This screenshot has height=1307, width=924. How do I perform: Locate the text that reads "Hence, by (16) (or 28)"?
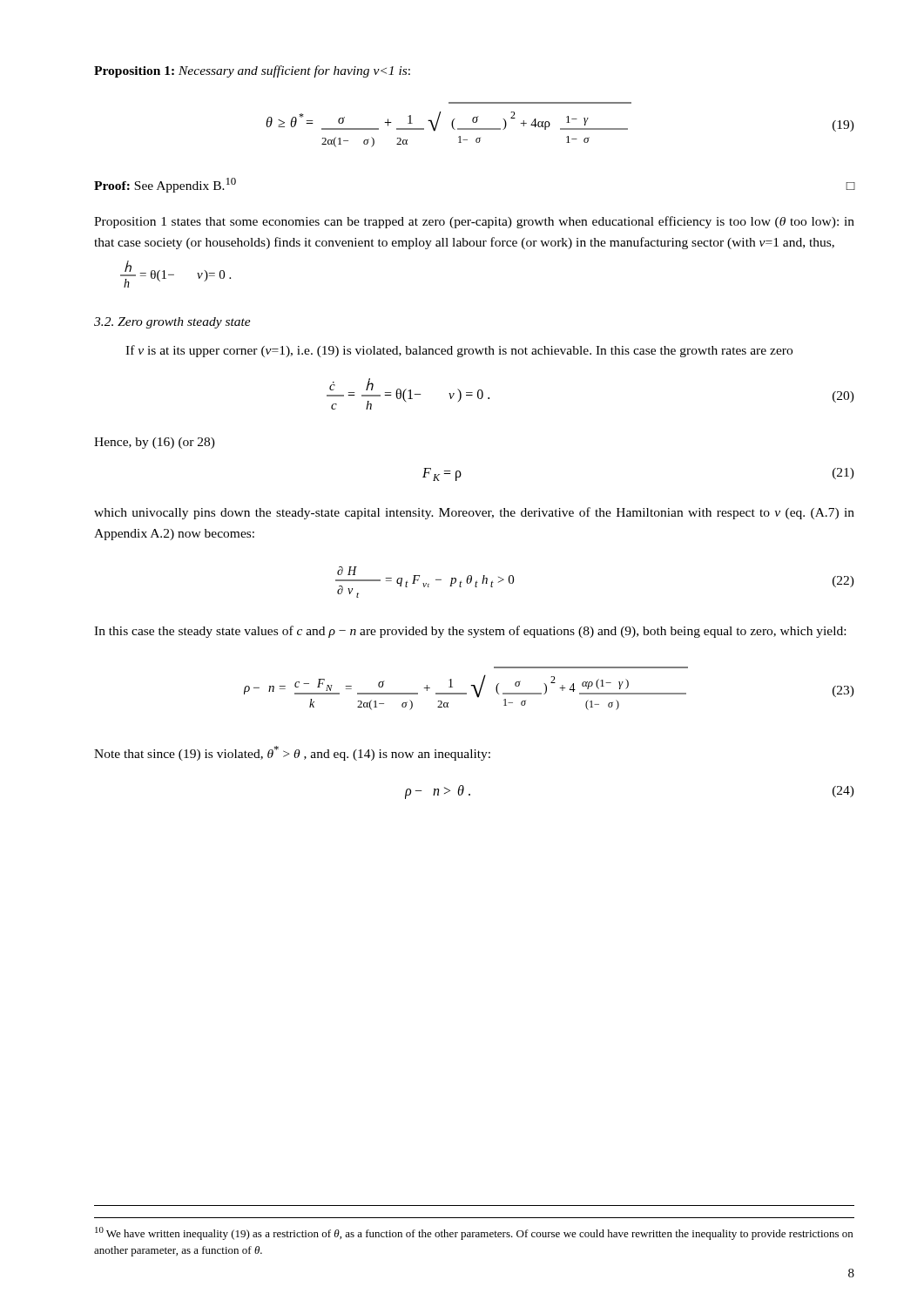click(x=155, y=442)
